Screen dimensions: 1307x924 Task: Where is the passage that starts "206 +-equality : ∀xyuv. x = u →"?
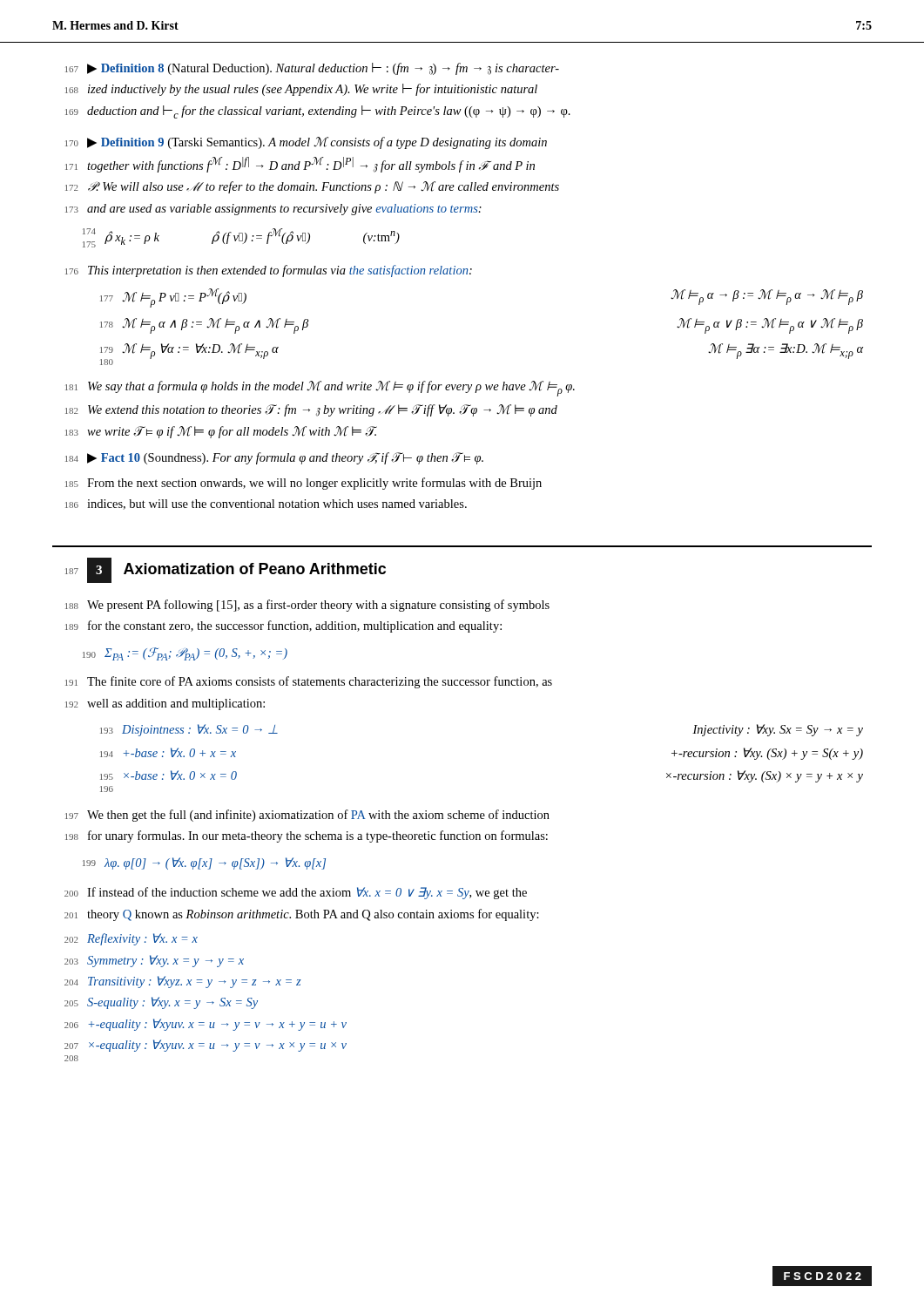coord(206,1025)
